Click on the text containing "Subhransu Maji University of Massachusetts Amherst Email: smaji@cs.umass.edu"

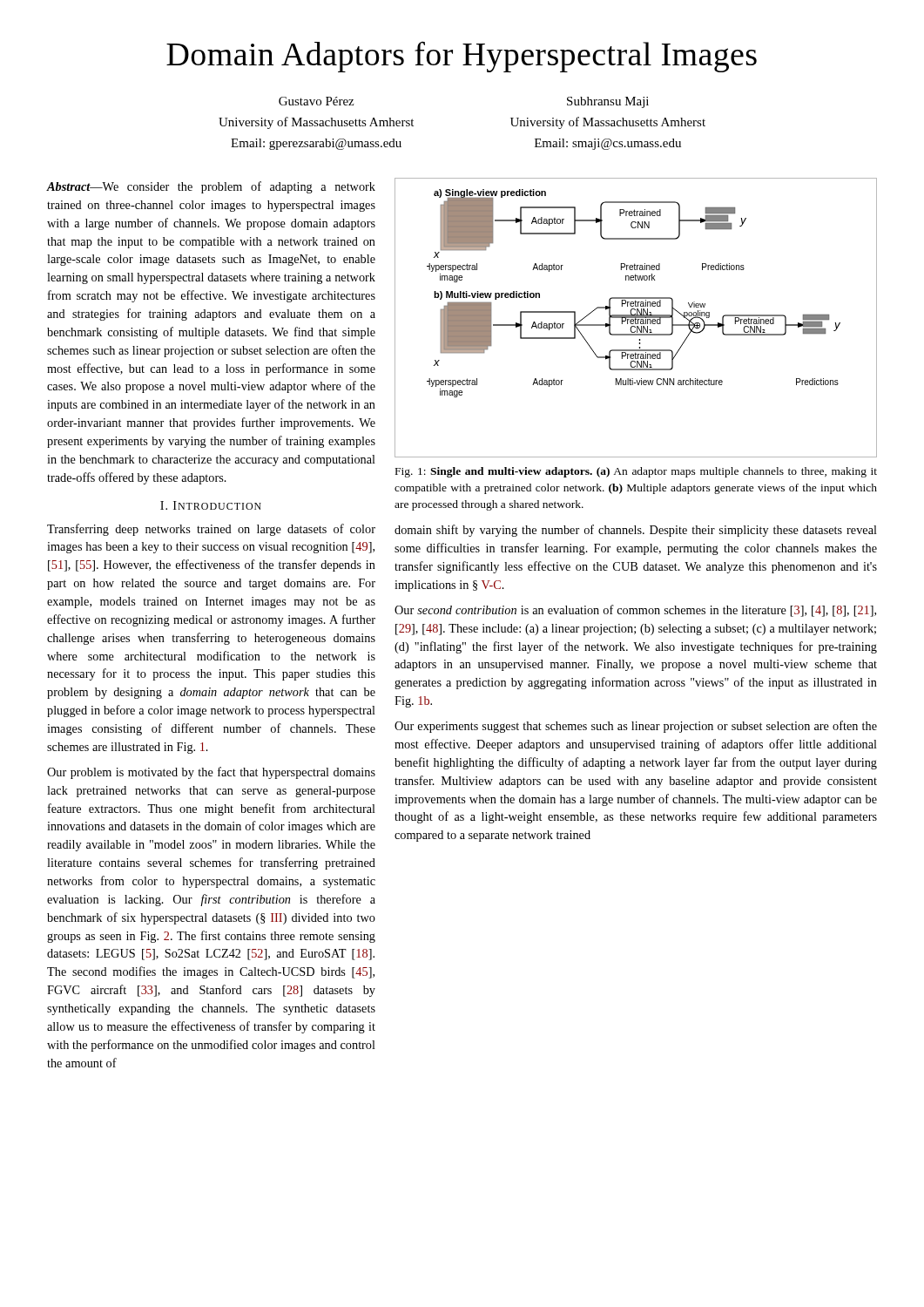[608, 122]
